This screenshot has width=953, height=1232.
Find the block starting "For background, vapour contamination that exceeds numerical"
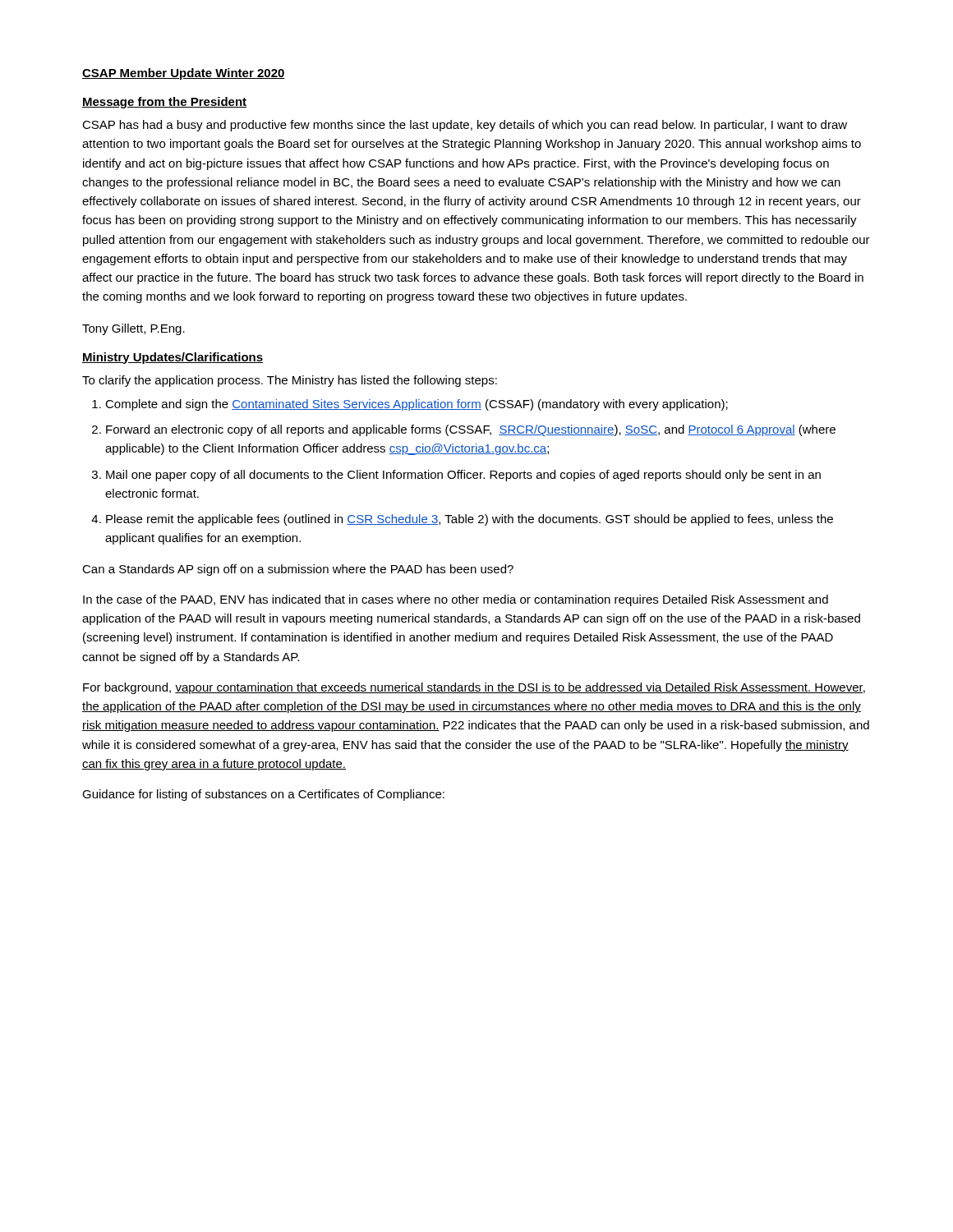(476, 725)
